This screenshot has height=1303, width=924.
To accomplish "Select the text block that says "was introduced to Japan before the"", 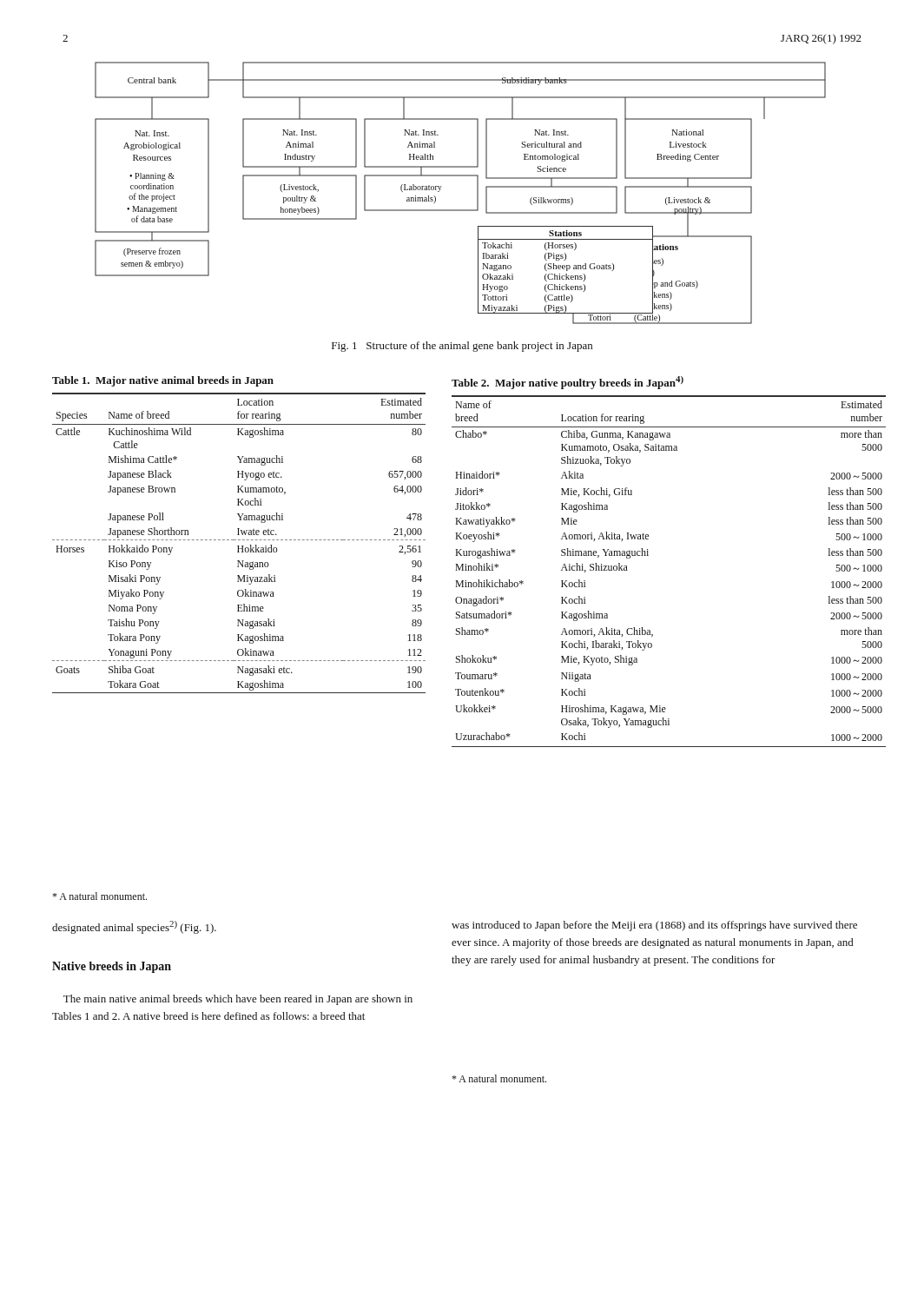I will (655, 942).
